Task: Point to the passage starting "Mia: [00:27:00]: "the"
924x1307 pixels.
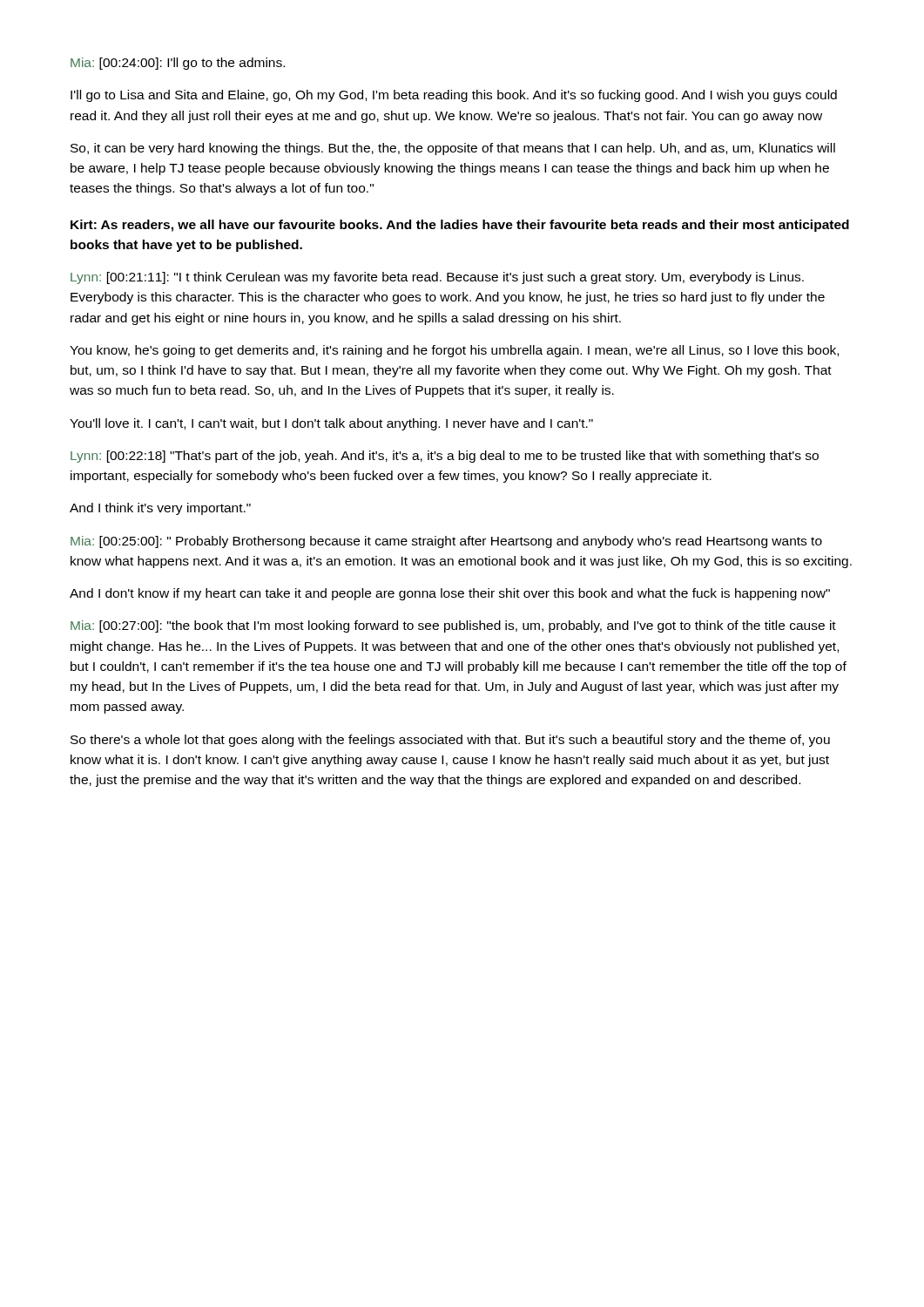Action: [458, 666]
